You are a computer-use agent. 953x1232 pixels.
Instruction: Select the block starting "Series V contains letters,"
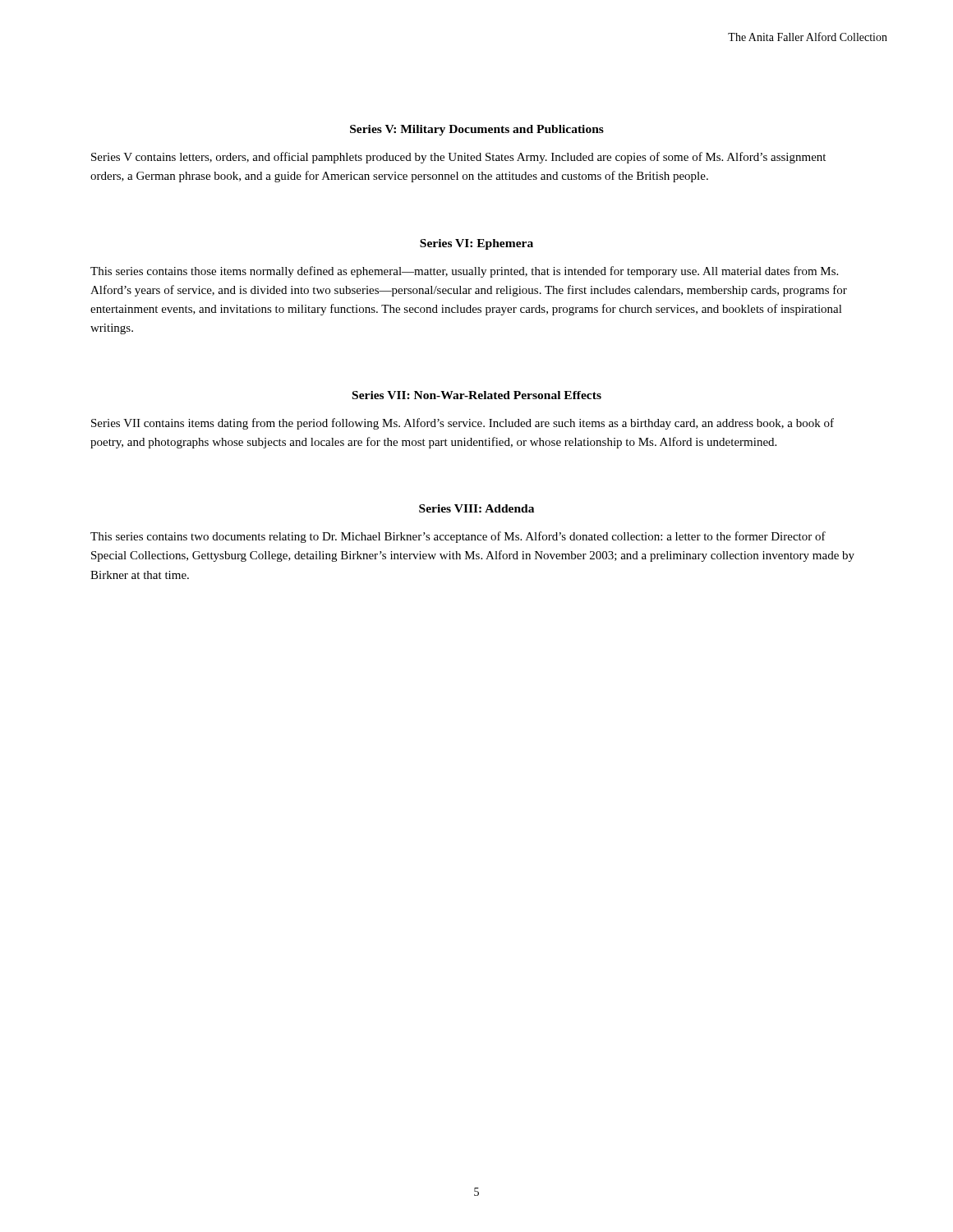pos(458,166)
